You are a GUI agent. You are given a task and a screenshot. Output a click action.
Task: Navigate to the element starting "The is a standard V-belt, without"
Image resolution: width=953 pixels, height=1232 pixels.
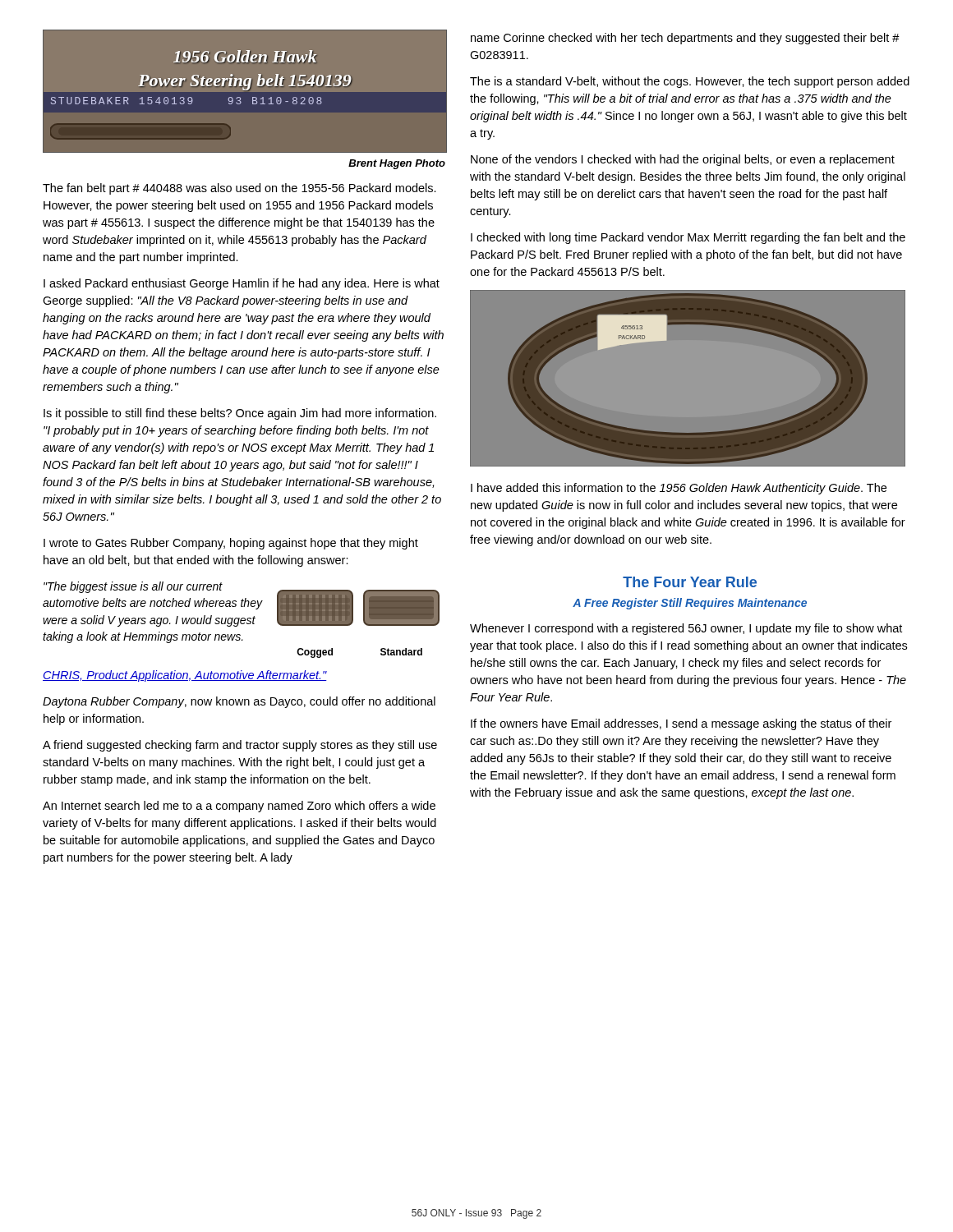pos(690,108)
